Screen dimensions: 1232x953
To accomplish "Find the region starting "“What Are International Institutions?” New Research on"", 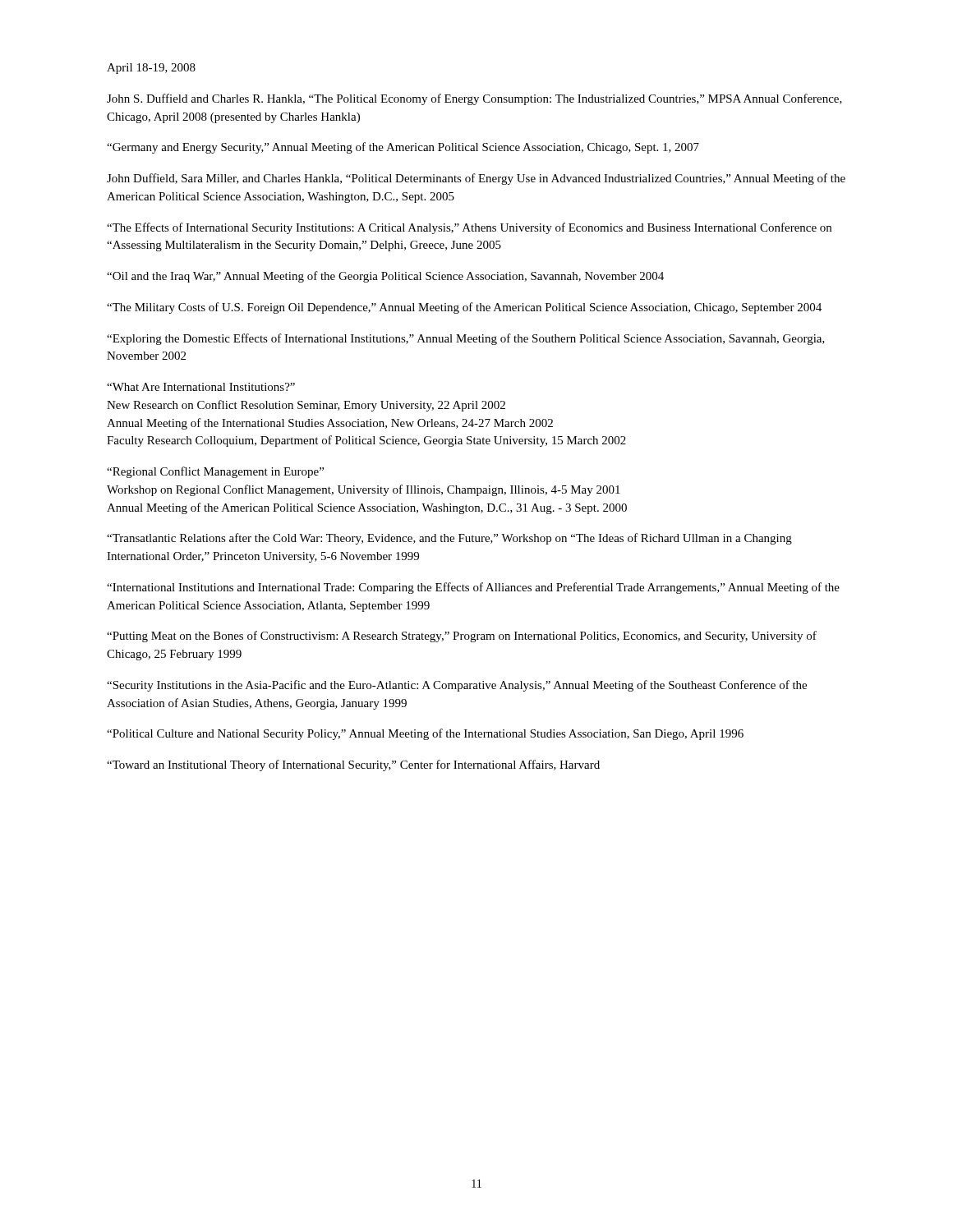I will coord(367,414).
